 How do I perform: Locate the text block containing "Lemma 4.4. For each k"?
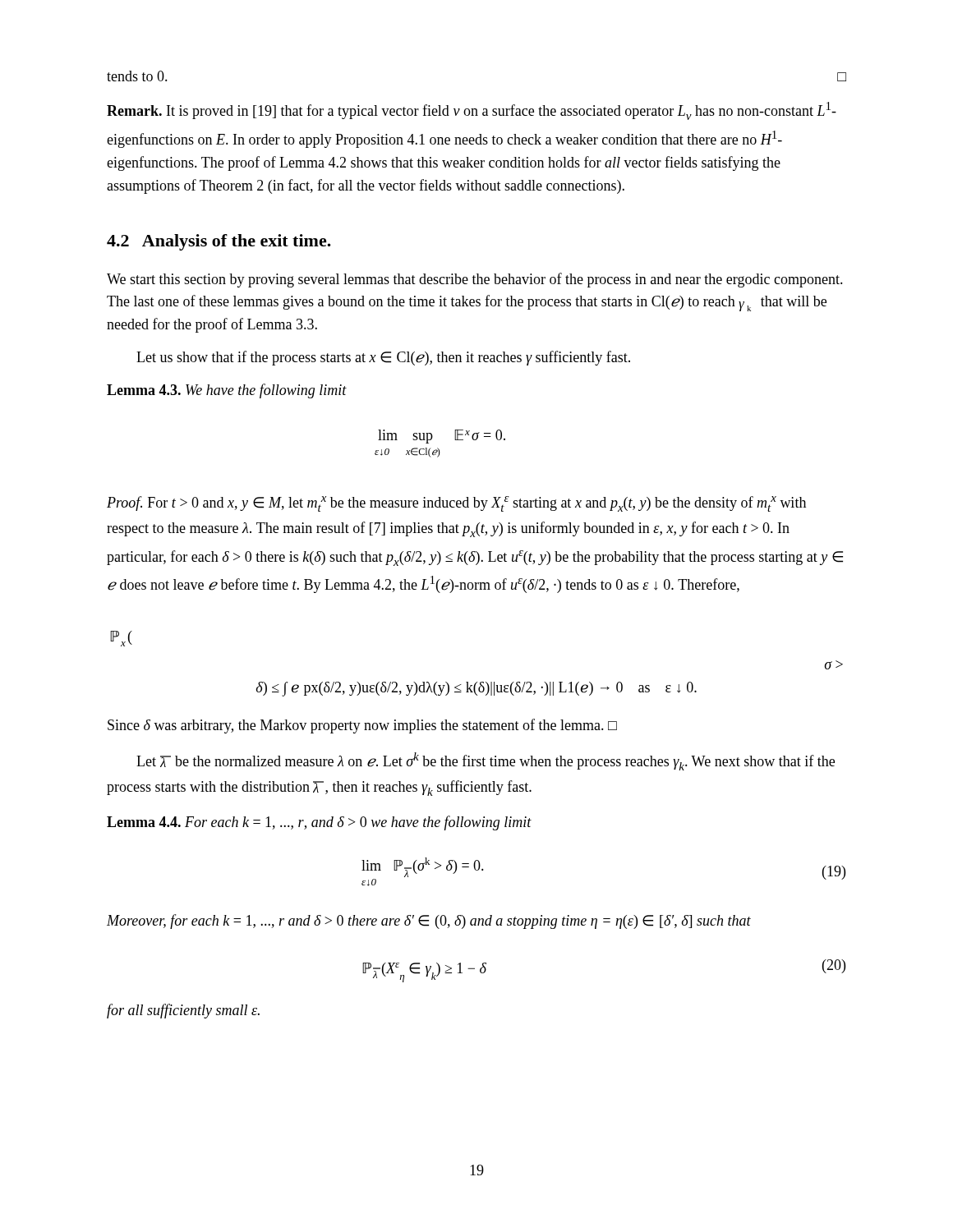[476, 823]
